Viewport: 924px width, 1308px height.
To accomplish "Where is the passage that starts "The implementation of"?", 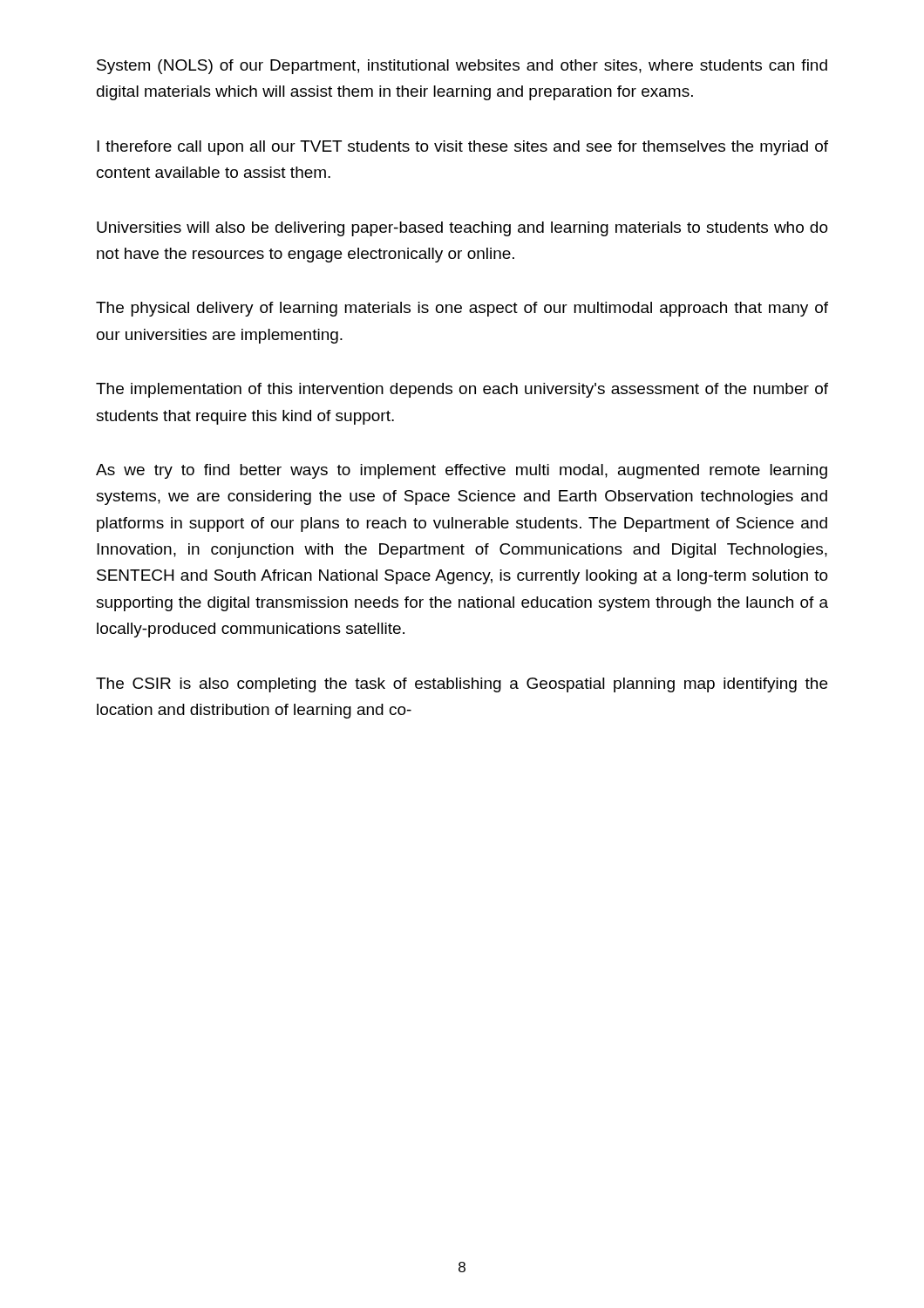I will [462, 402].
